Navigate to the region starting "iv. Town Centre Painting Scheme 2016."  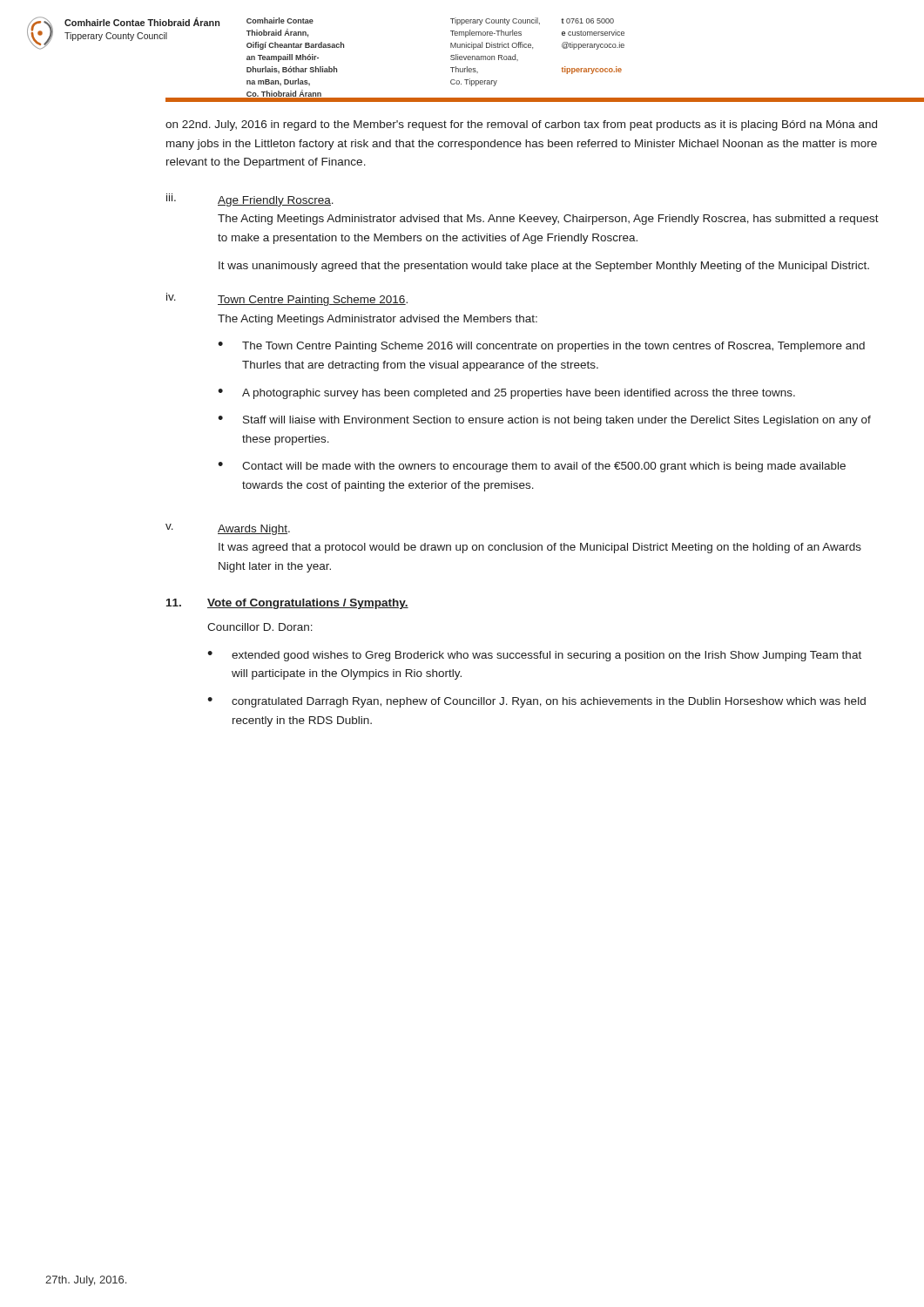pyautogui.click(x=522, y=397)
